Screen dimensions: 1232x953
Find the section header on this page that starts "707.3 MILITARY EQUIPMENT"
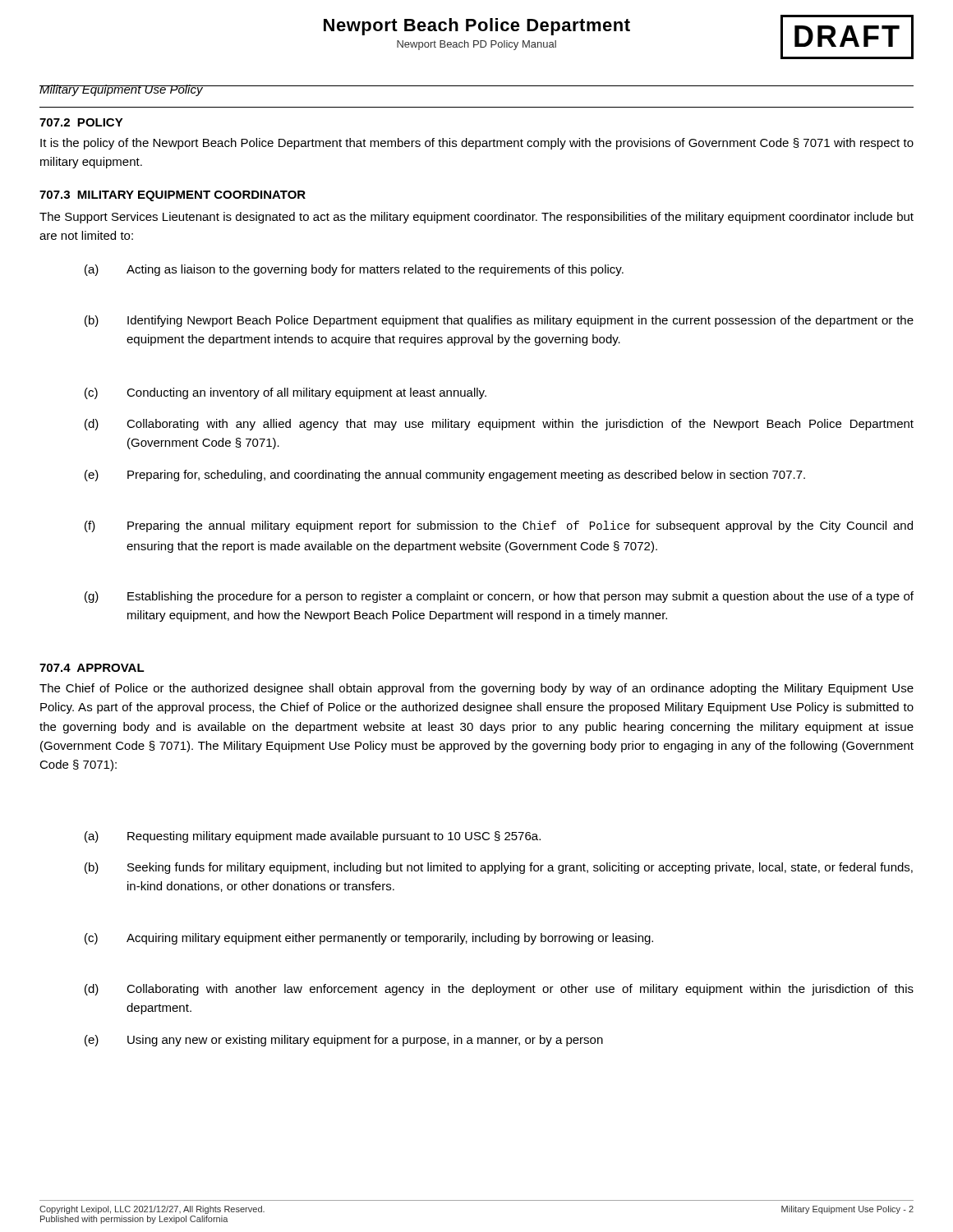[x=173, y=194]
